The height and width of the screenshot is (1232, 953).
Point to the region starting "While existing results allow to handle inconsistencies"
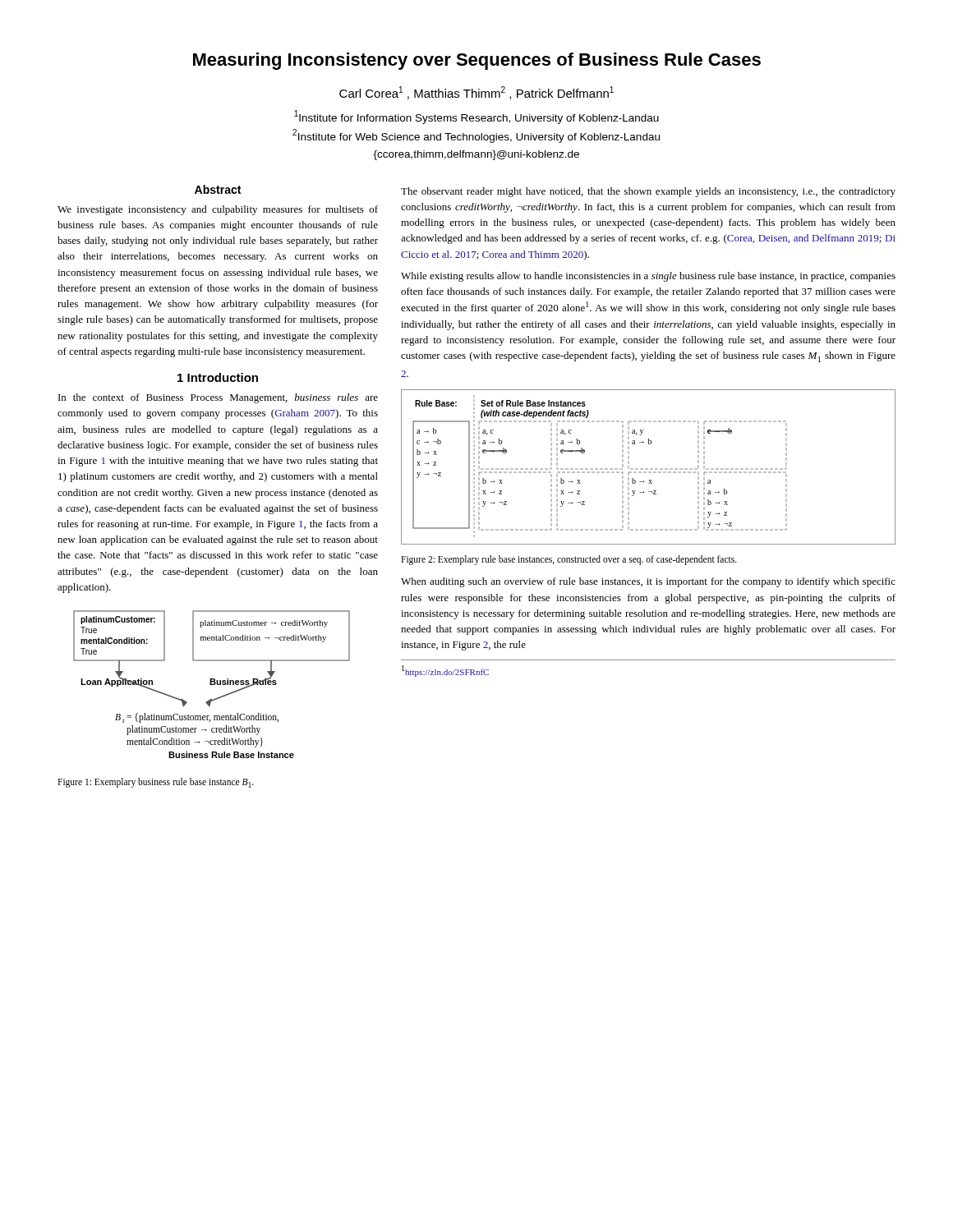[648, 324]
